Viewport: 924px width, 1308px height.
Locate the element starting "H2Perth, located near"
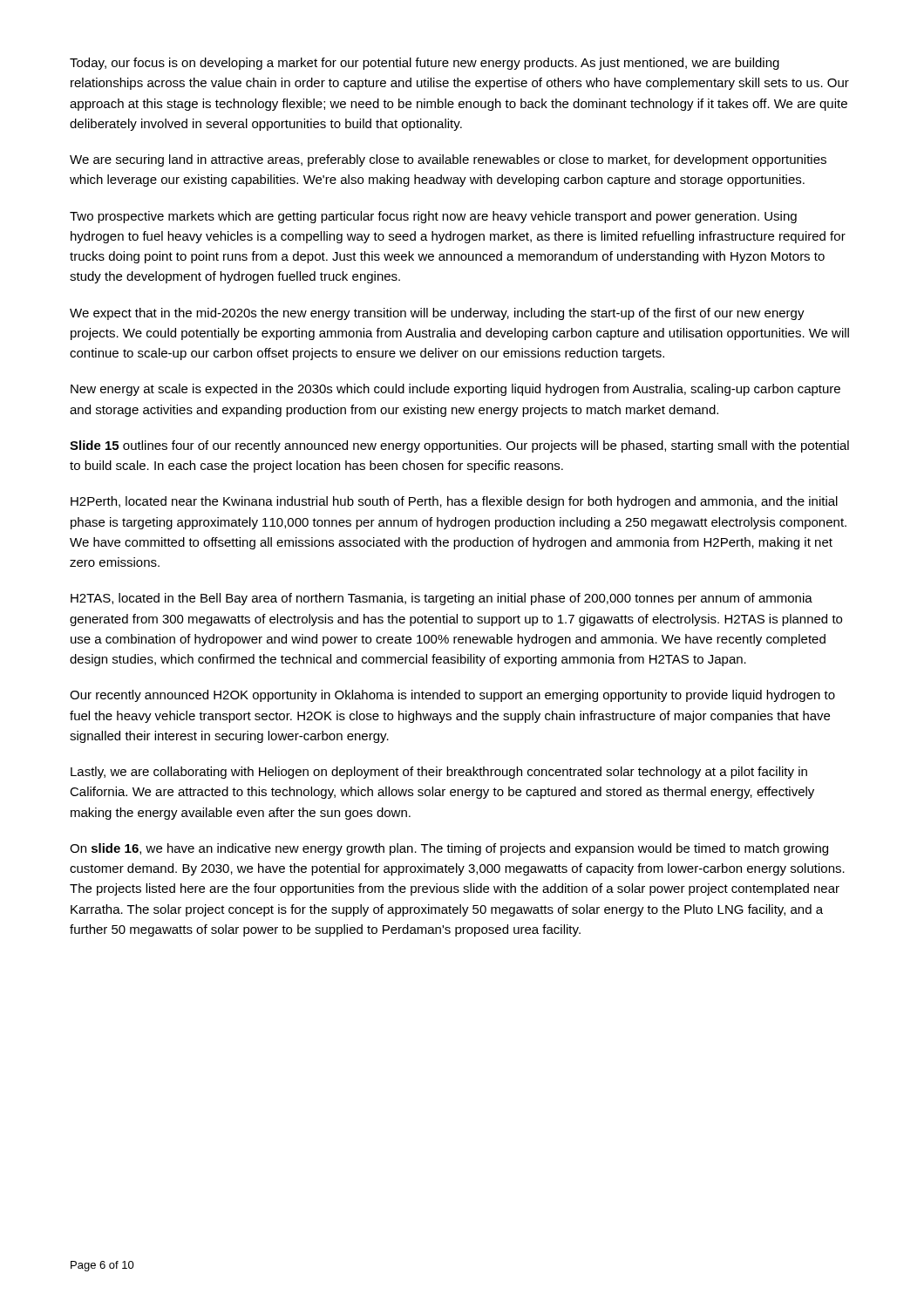point(459,532)
